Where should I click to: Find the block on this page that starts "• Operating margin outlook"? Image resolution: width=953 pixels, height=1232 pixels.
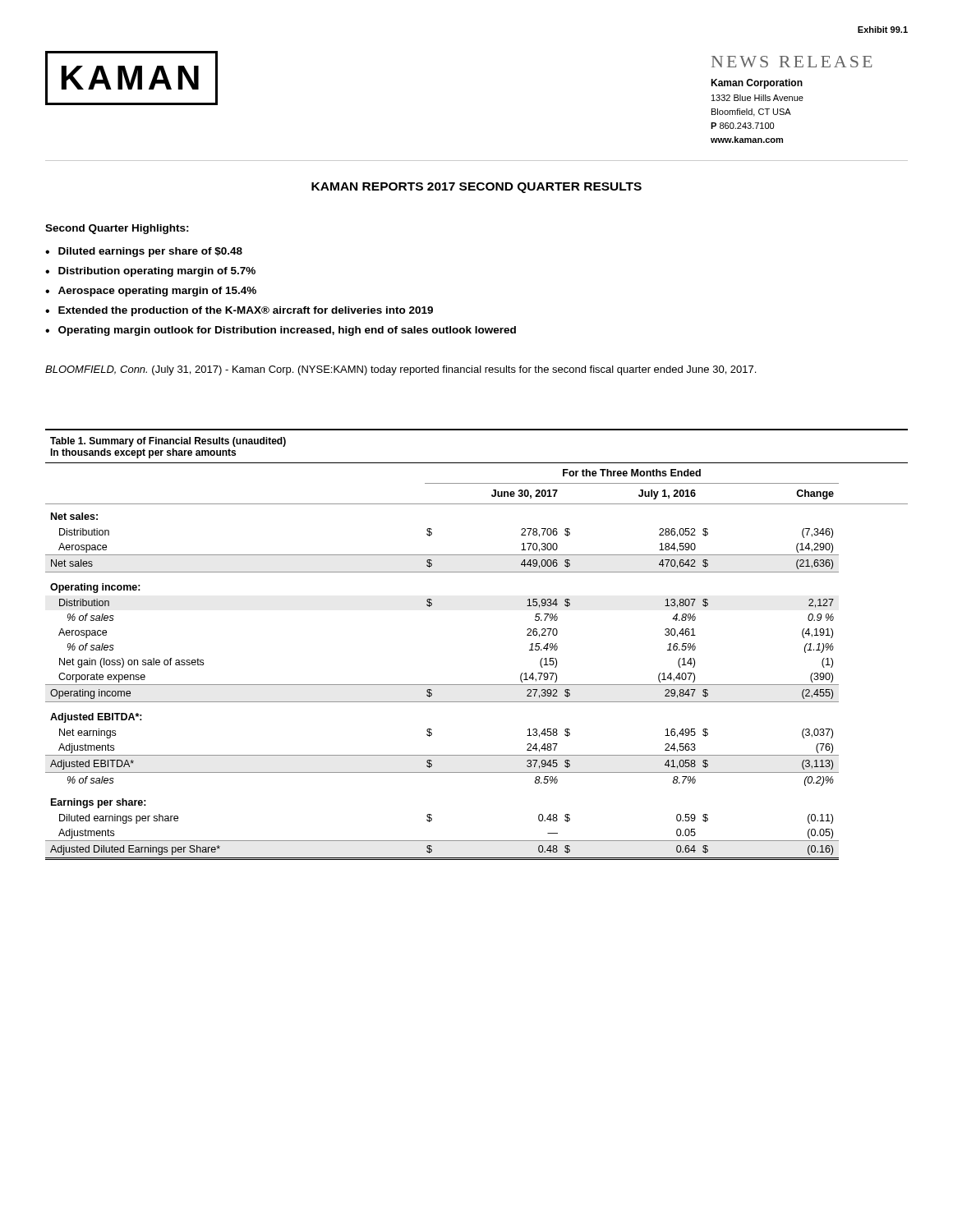click(x=281, y=331)
